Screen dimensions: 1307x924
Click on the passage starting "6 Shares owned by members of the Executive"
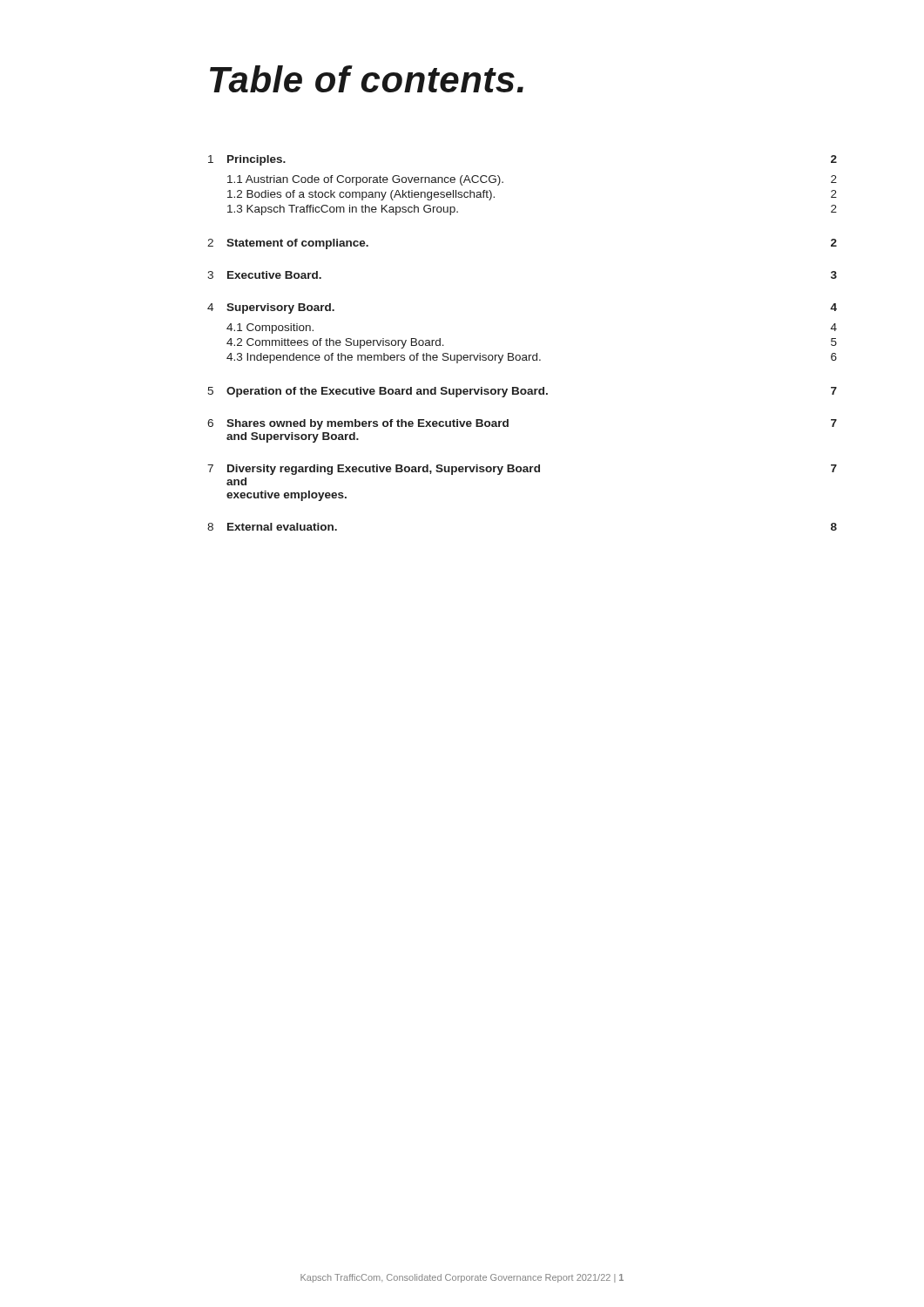(370, 424)
